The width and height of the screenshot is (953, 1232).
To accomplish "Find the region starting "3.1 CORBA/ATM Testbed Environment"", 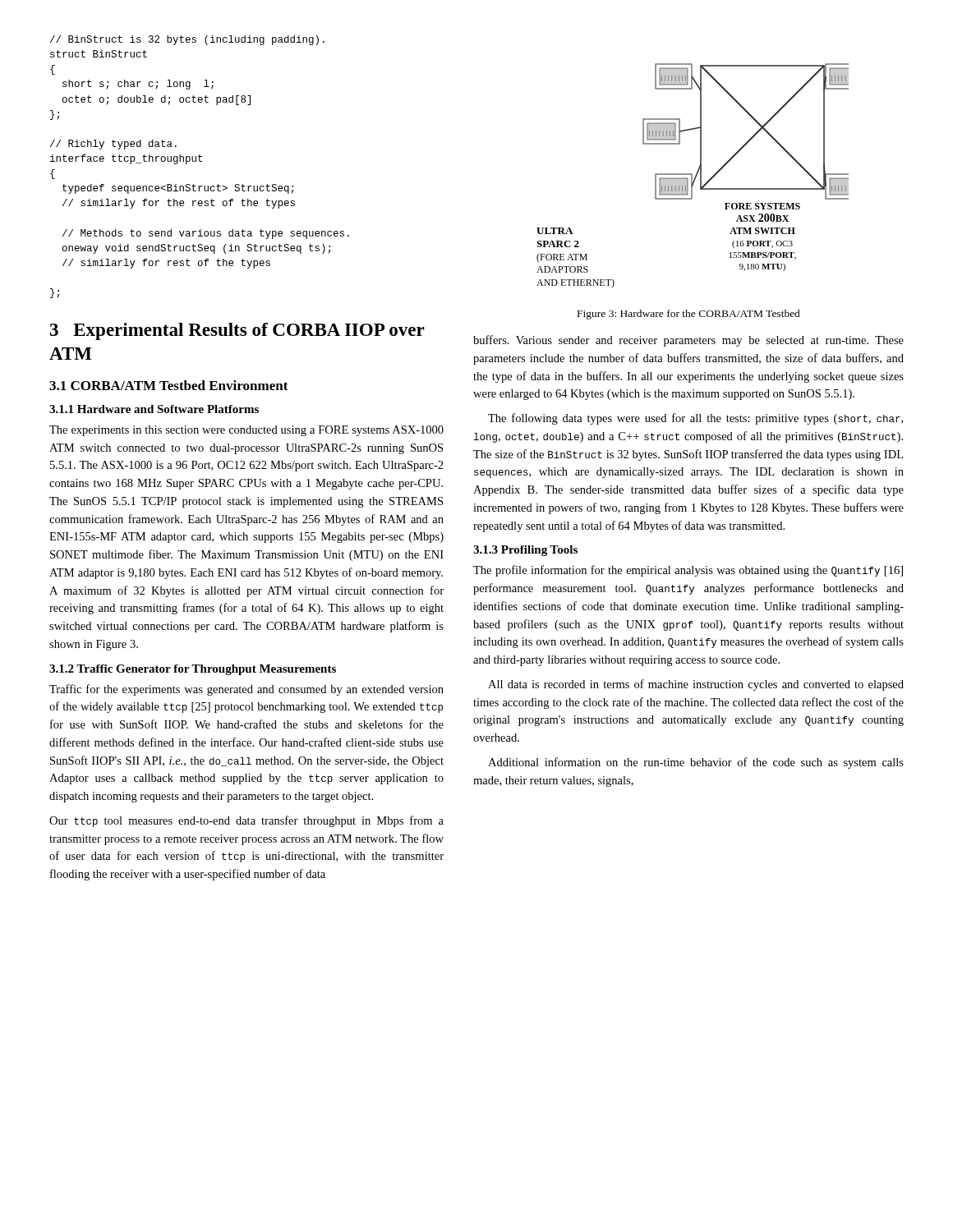I will (x=246, y=386).
